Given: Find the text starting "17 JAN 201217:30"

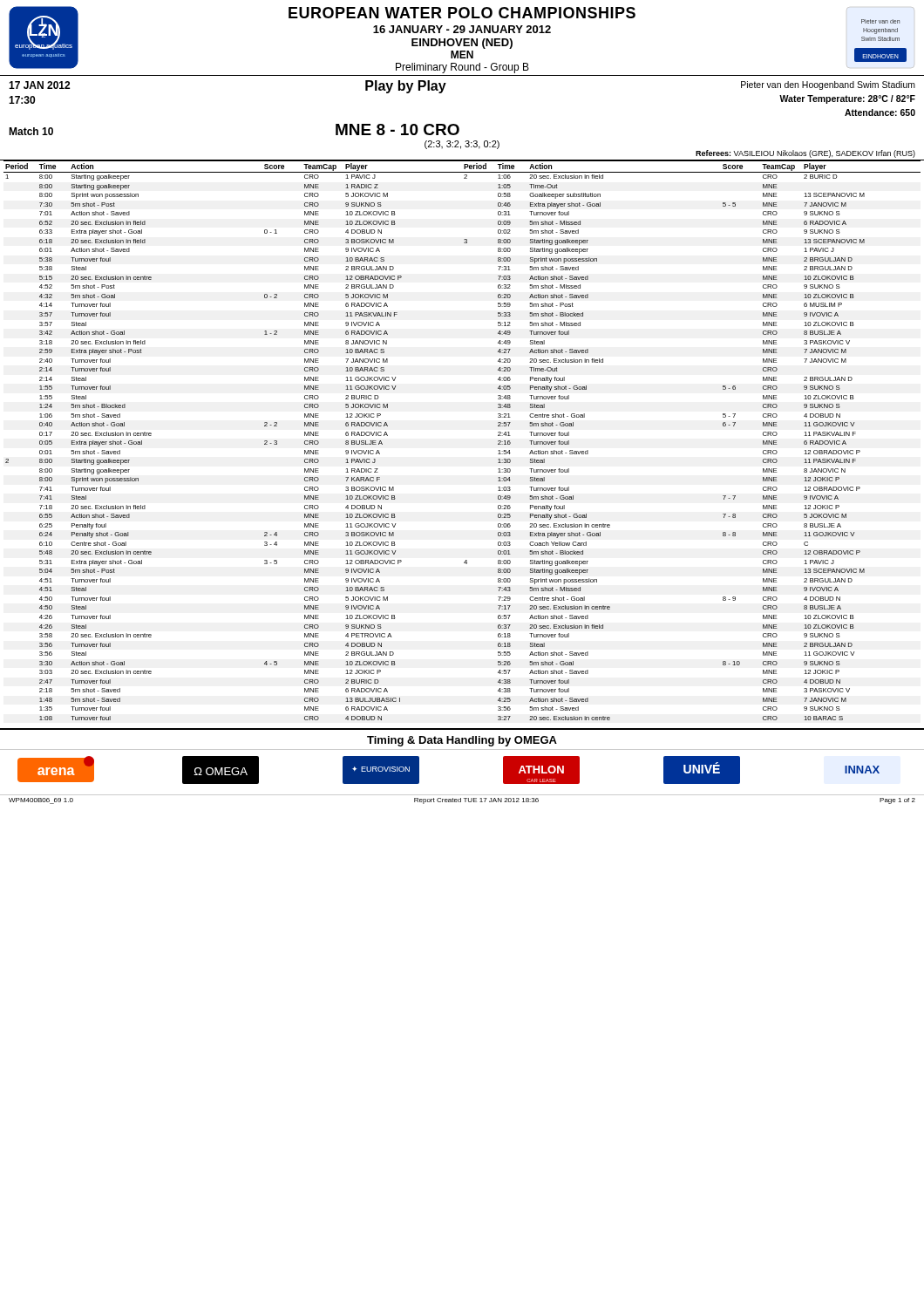Looking at the screenshot, I should click(x=40, y=93).
